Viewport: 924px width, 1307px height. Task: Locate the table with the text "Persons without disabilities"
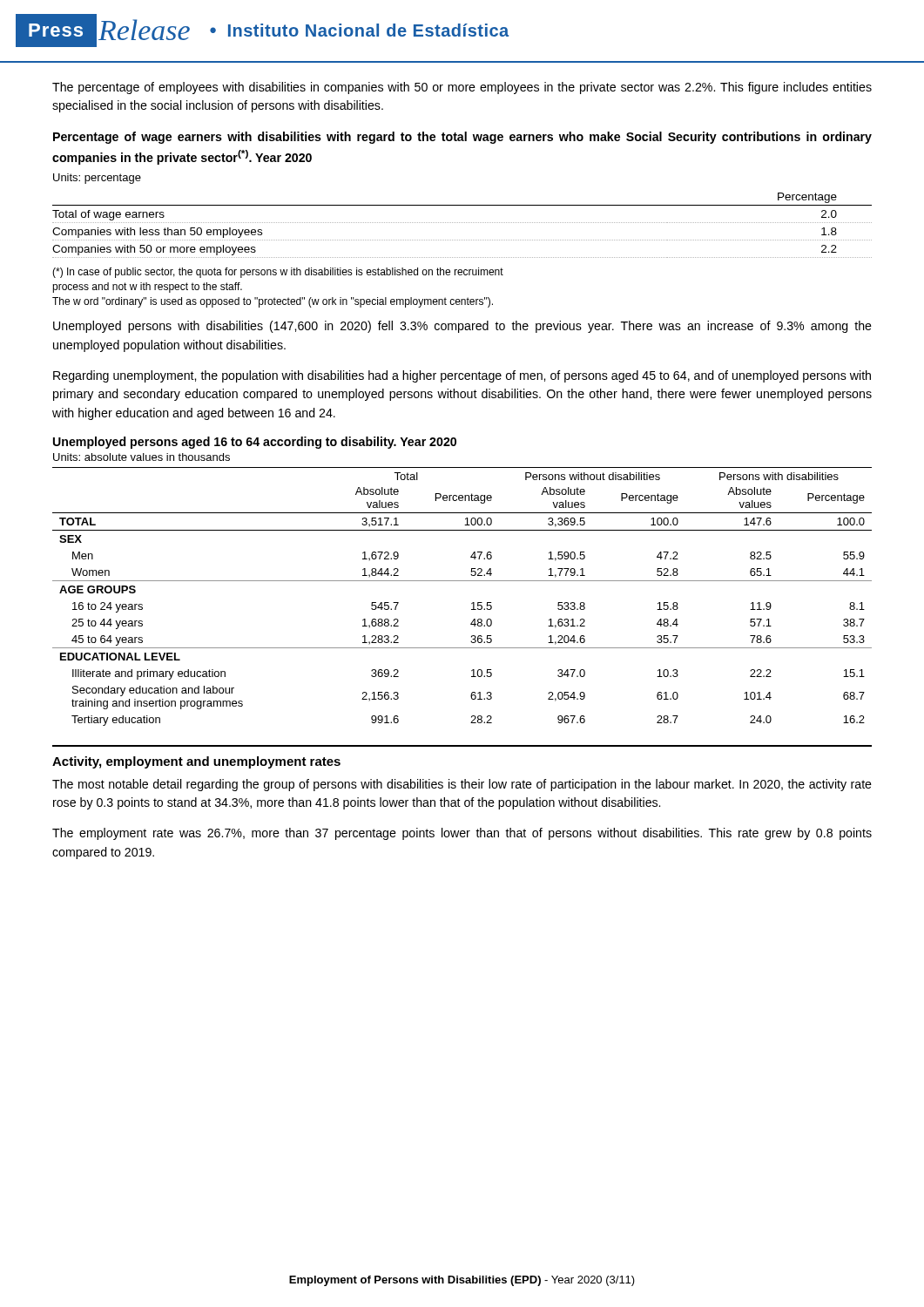point(462,597)
